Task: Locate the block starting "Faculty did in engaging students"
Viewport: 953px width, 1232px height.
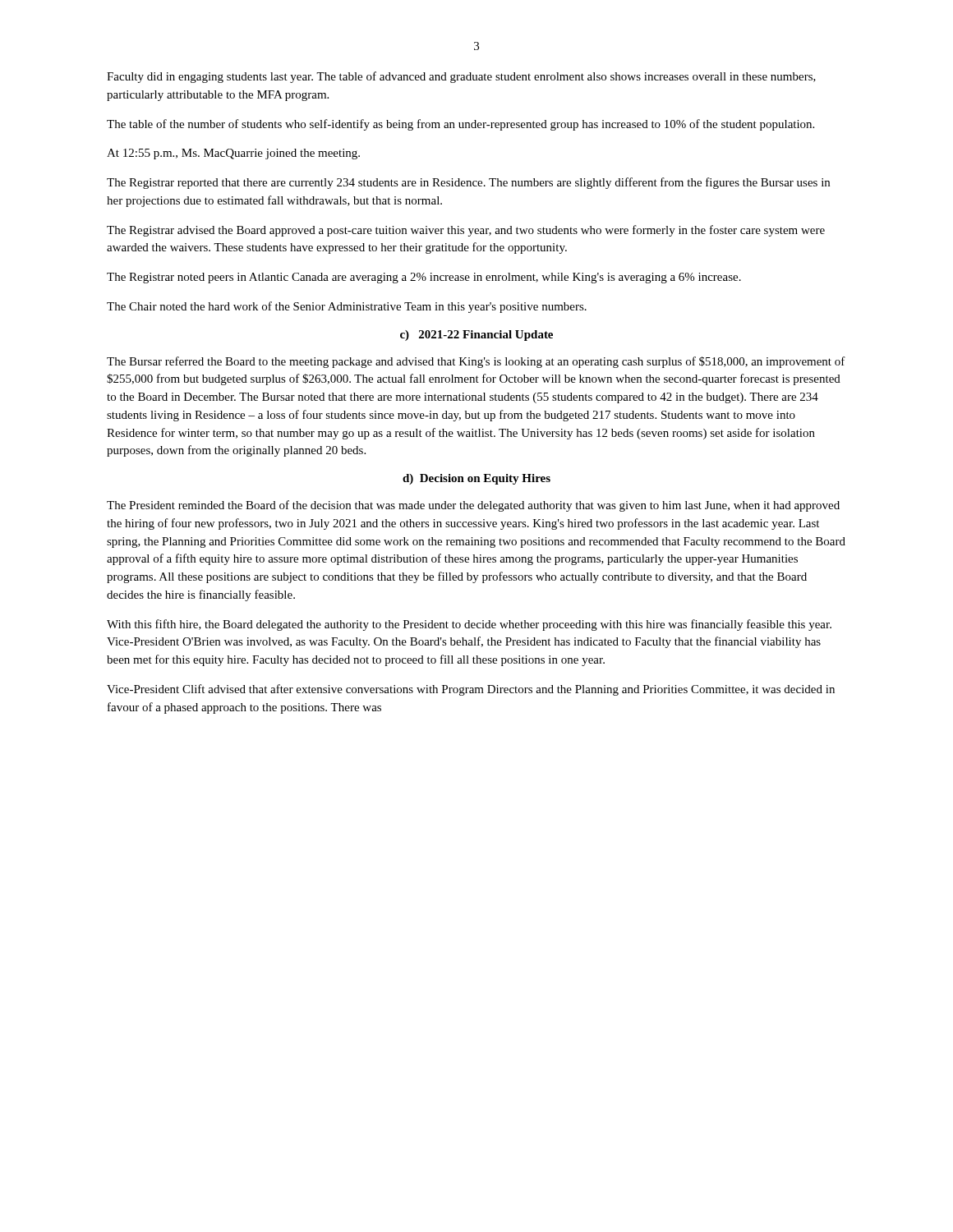Action: click(x=461, y=85)
